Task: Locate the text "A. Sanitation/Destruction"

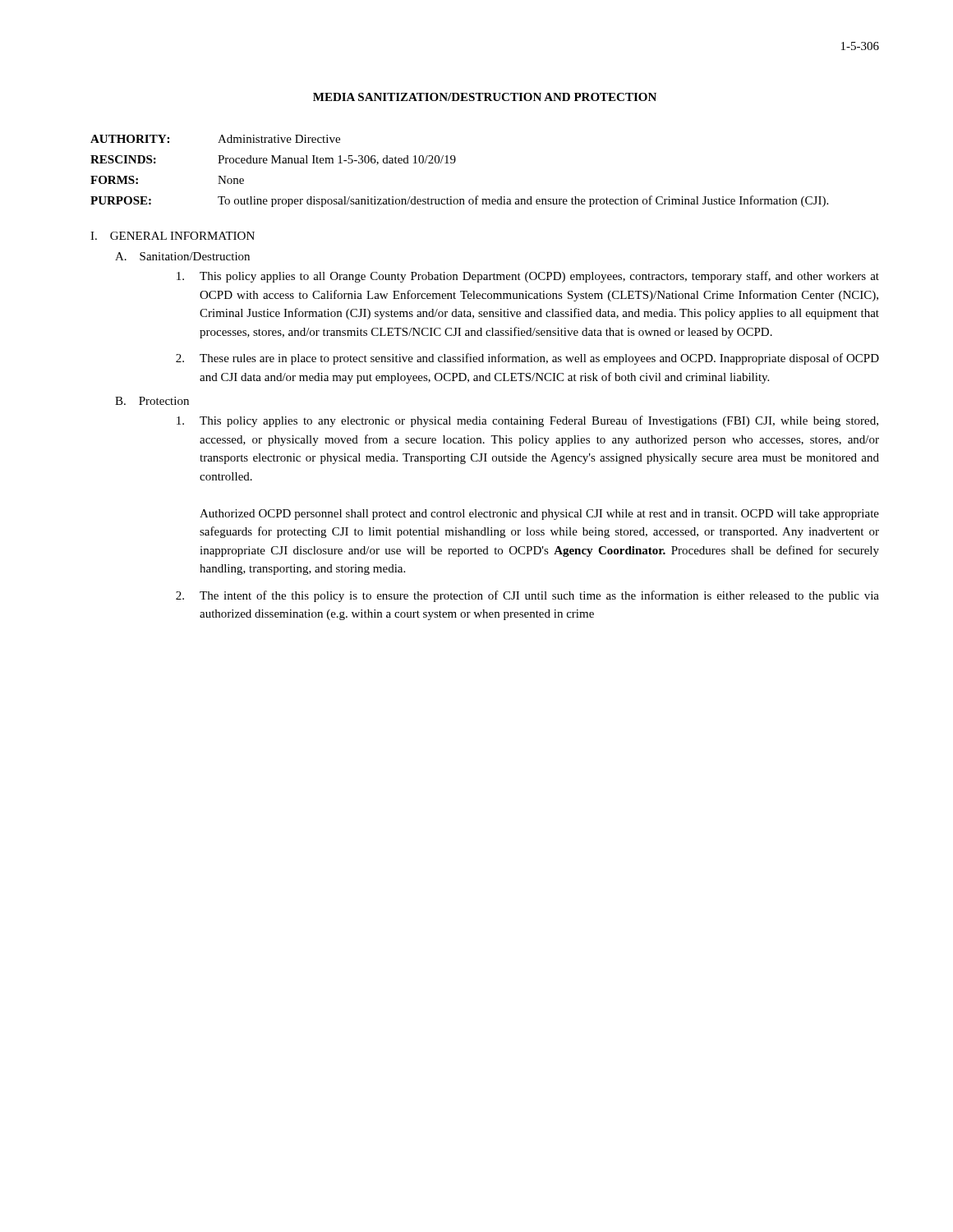Action: [182, 256]
